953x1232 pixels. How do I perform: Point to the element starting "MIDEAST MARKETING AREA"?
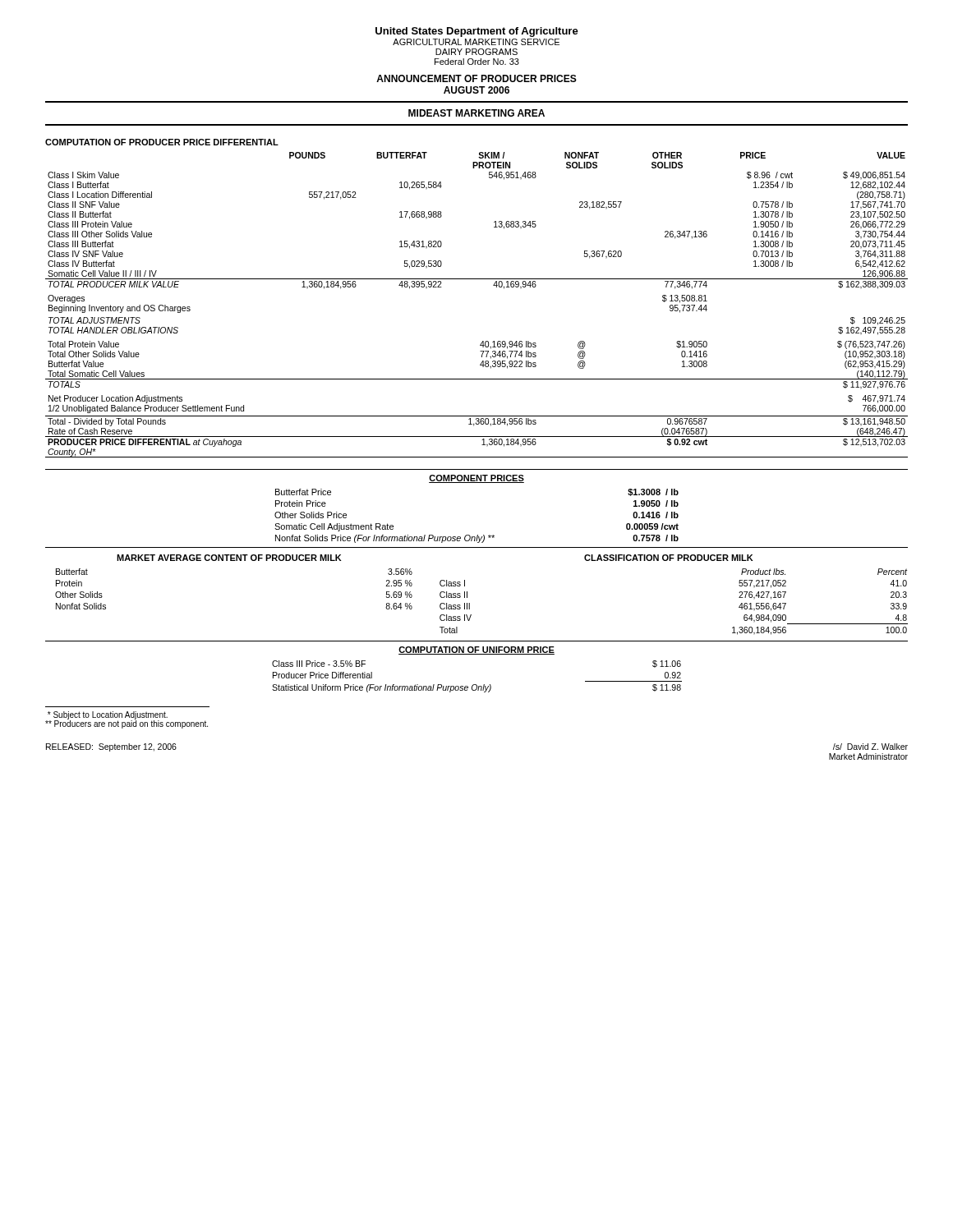(476, 113)
